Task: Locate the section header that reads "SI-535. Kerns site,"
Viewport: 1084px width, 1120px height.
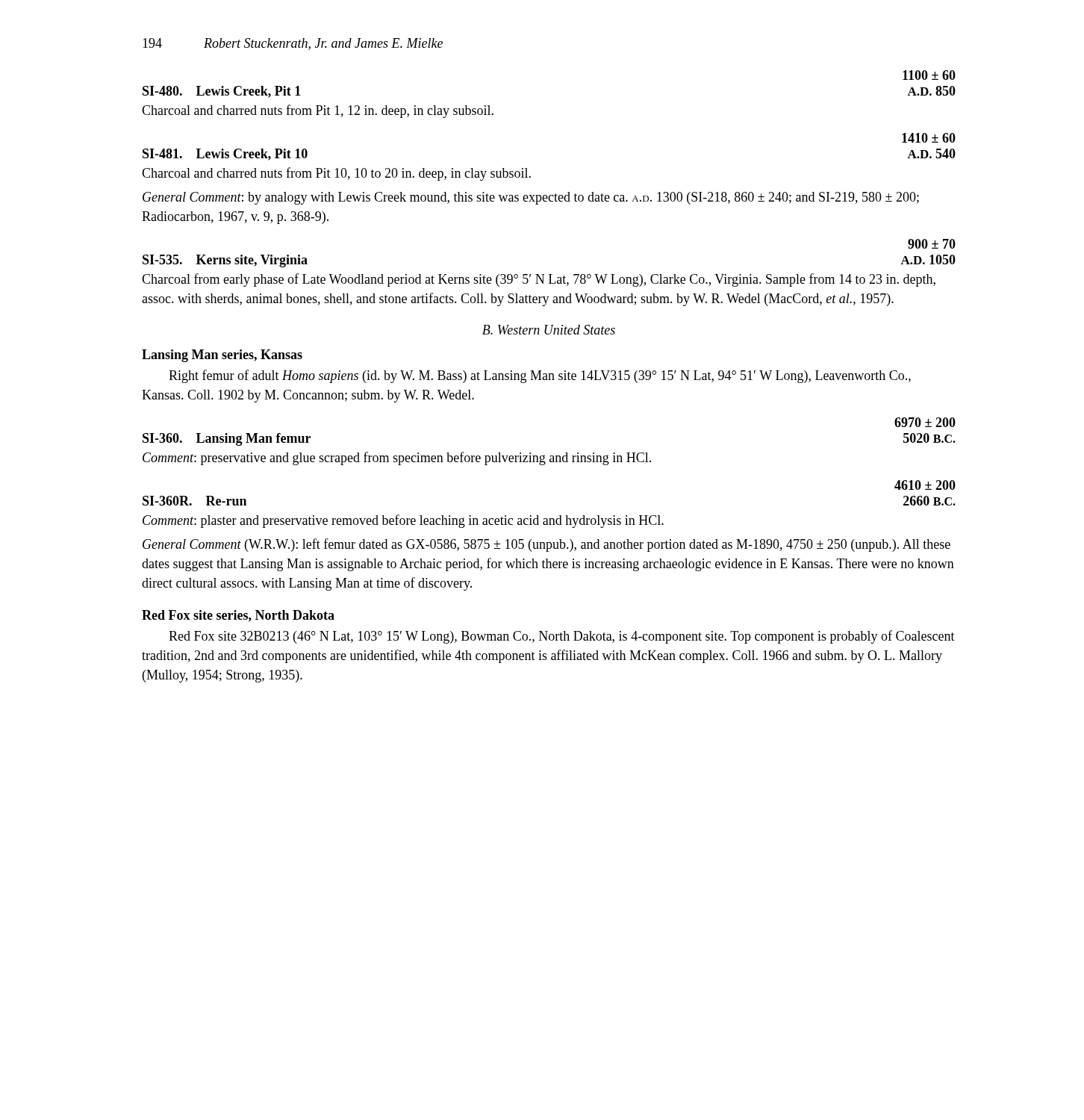Action: click(160, 262)
